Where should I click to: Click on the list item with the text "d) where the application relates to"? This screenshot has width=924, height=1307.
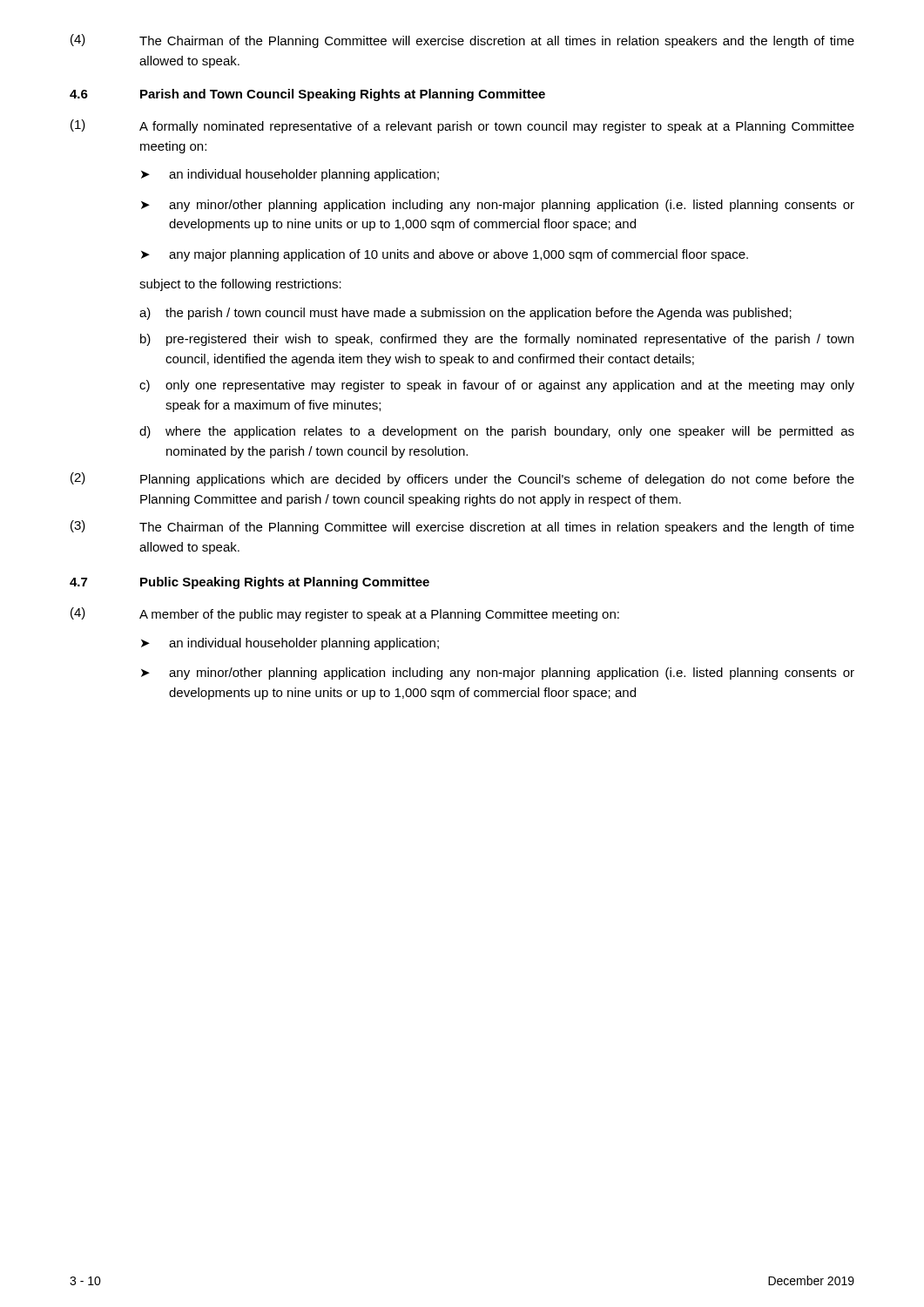497,441
